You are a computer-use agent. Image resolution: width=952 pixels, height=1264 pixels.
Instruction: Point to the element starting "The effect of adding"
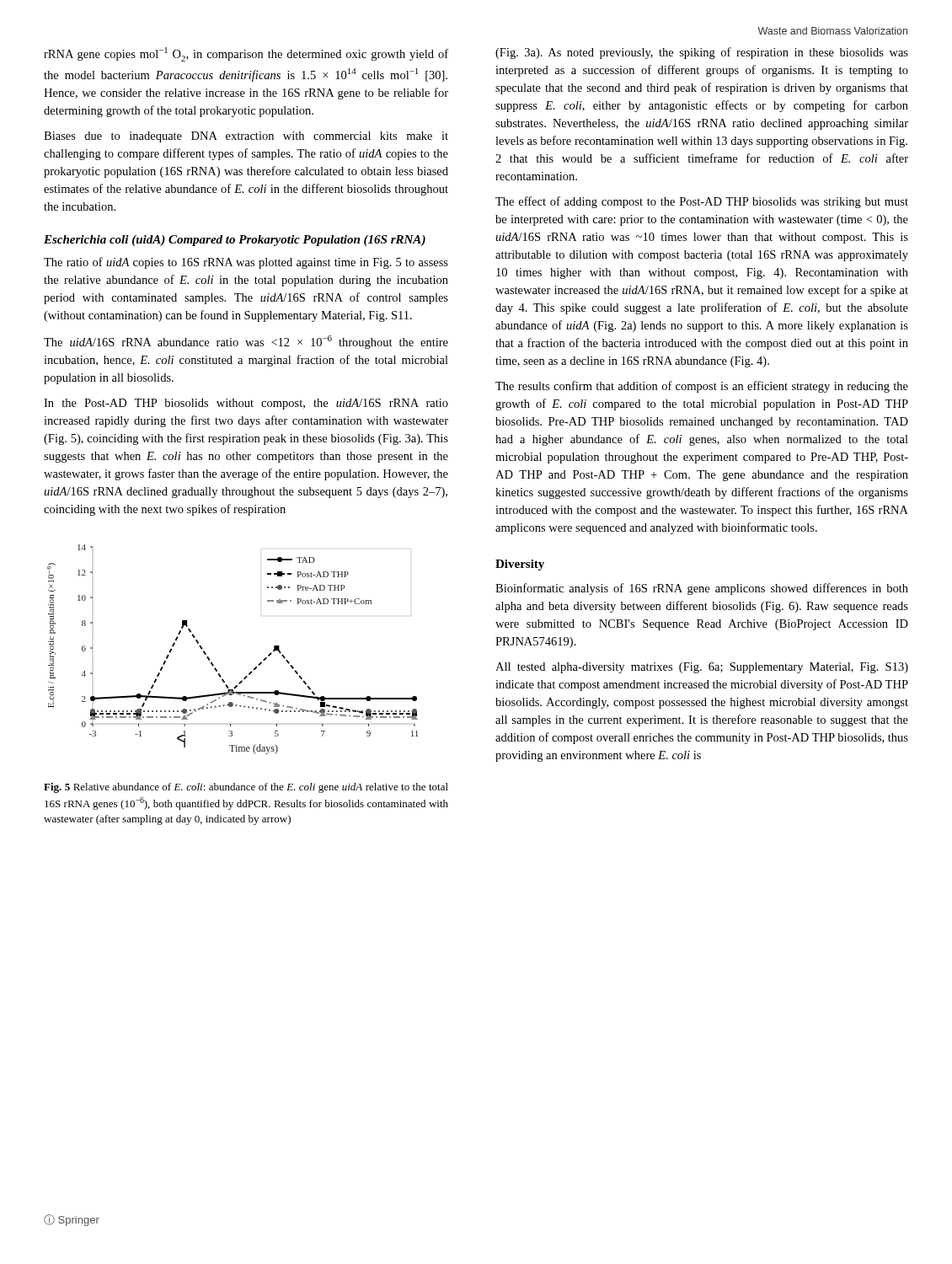[702, 282]
